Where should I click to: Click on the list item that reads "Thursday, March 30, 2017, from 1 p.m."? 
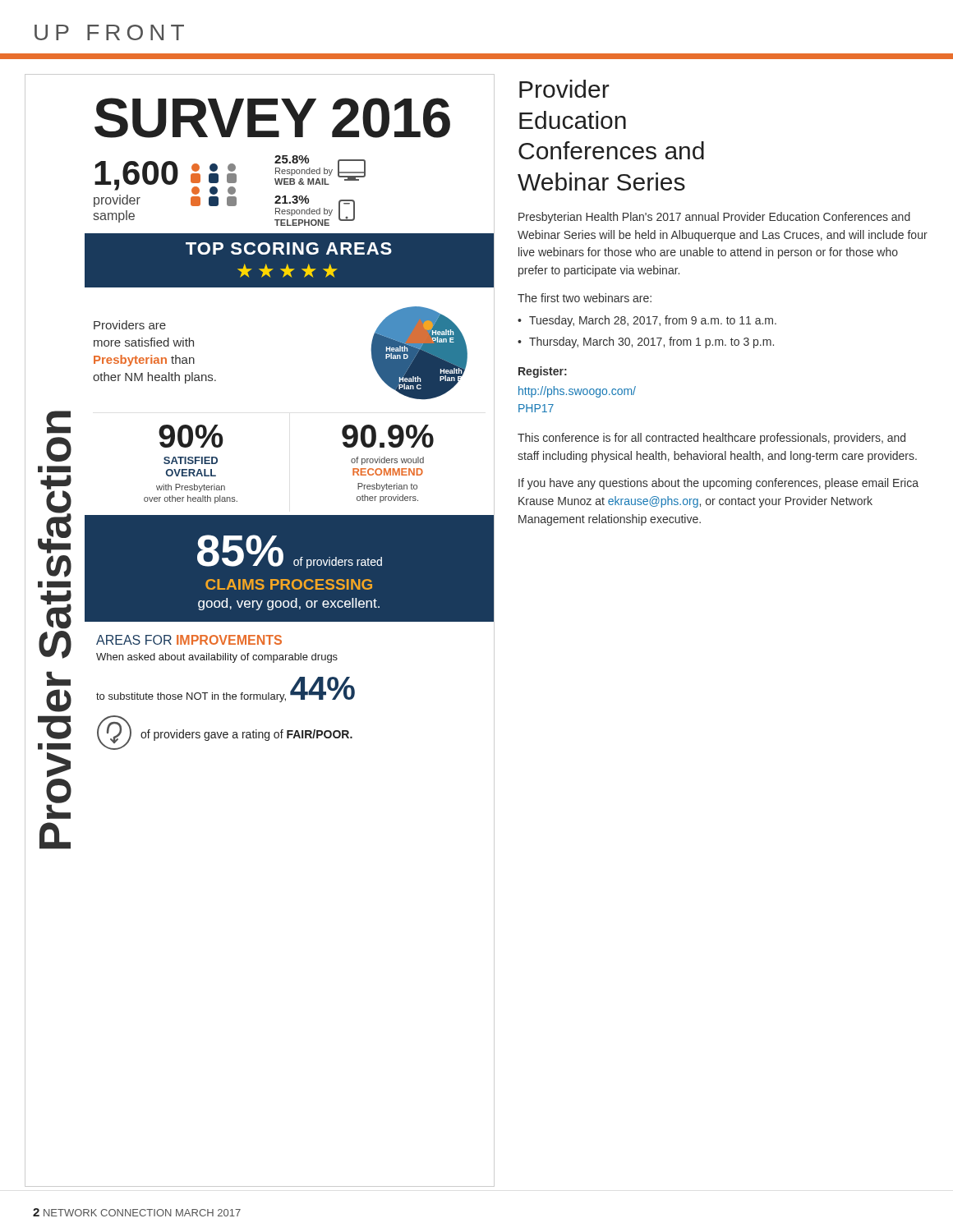point(652,342)
